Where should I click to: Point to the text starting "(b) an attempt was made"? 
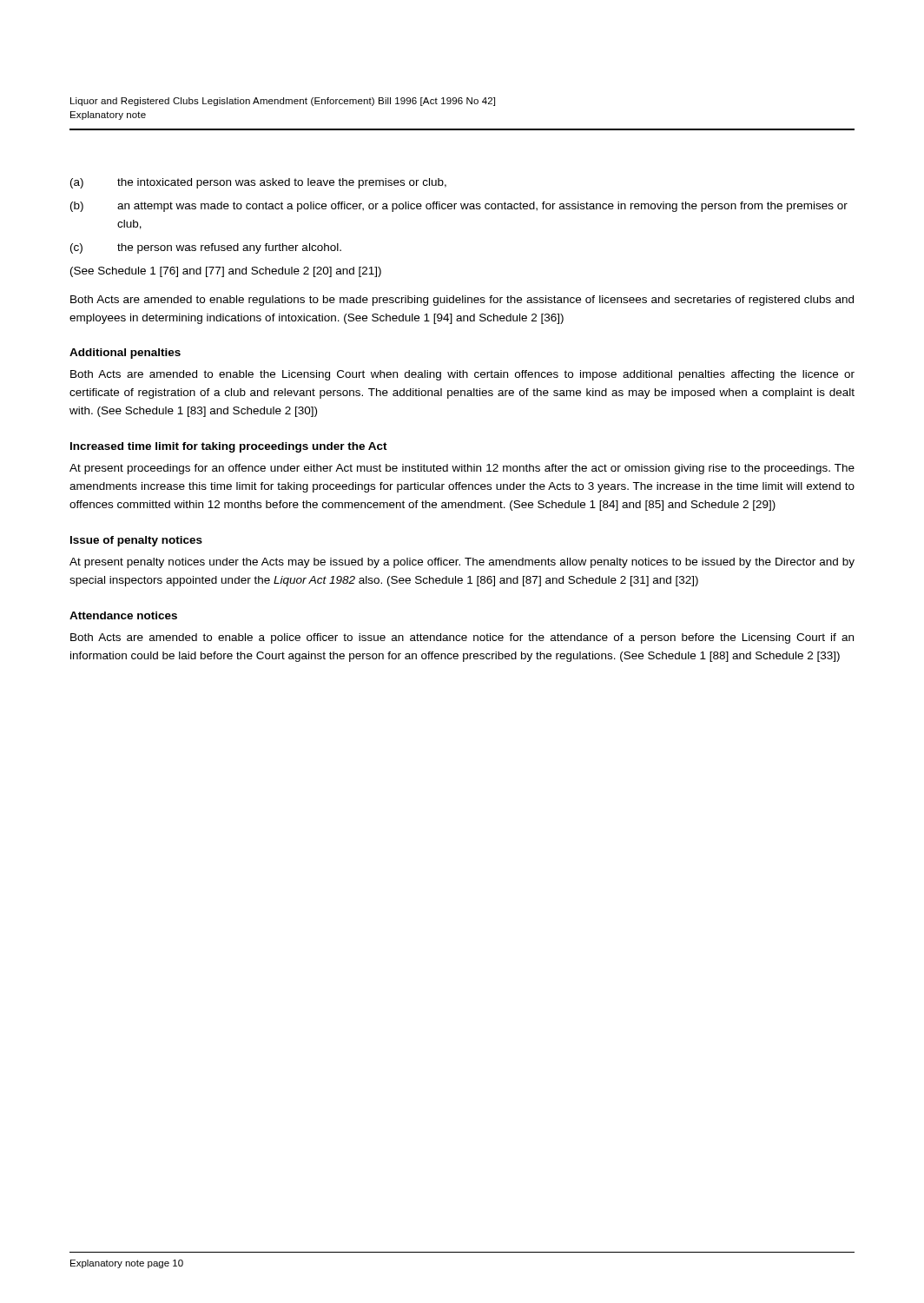tap(462, 215)
